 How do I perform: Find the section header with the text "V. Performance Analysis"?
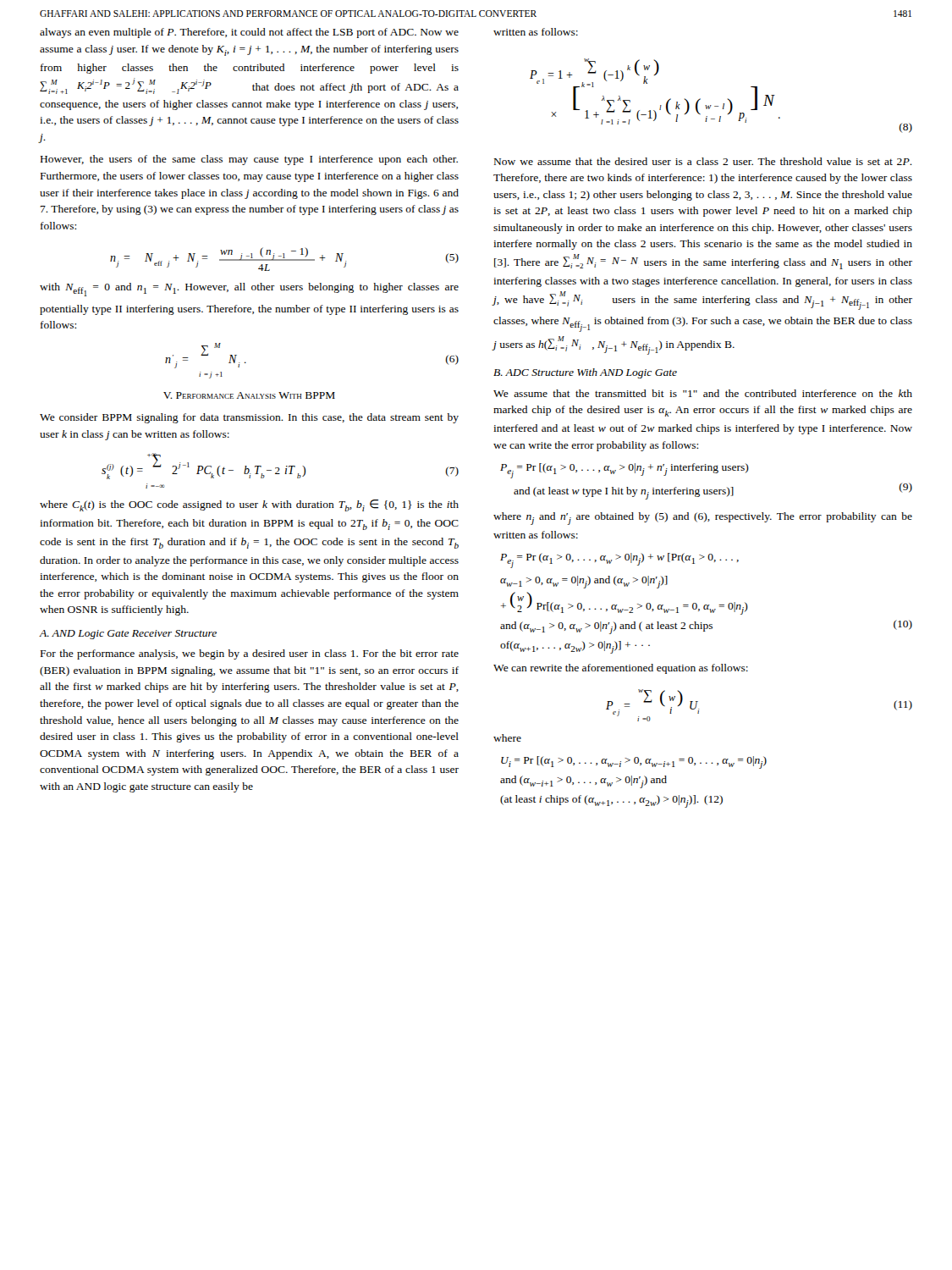pyautogui.click(x=249, y=395)
